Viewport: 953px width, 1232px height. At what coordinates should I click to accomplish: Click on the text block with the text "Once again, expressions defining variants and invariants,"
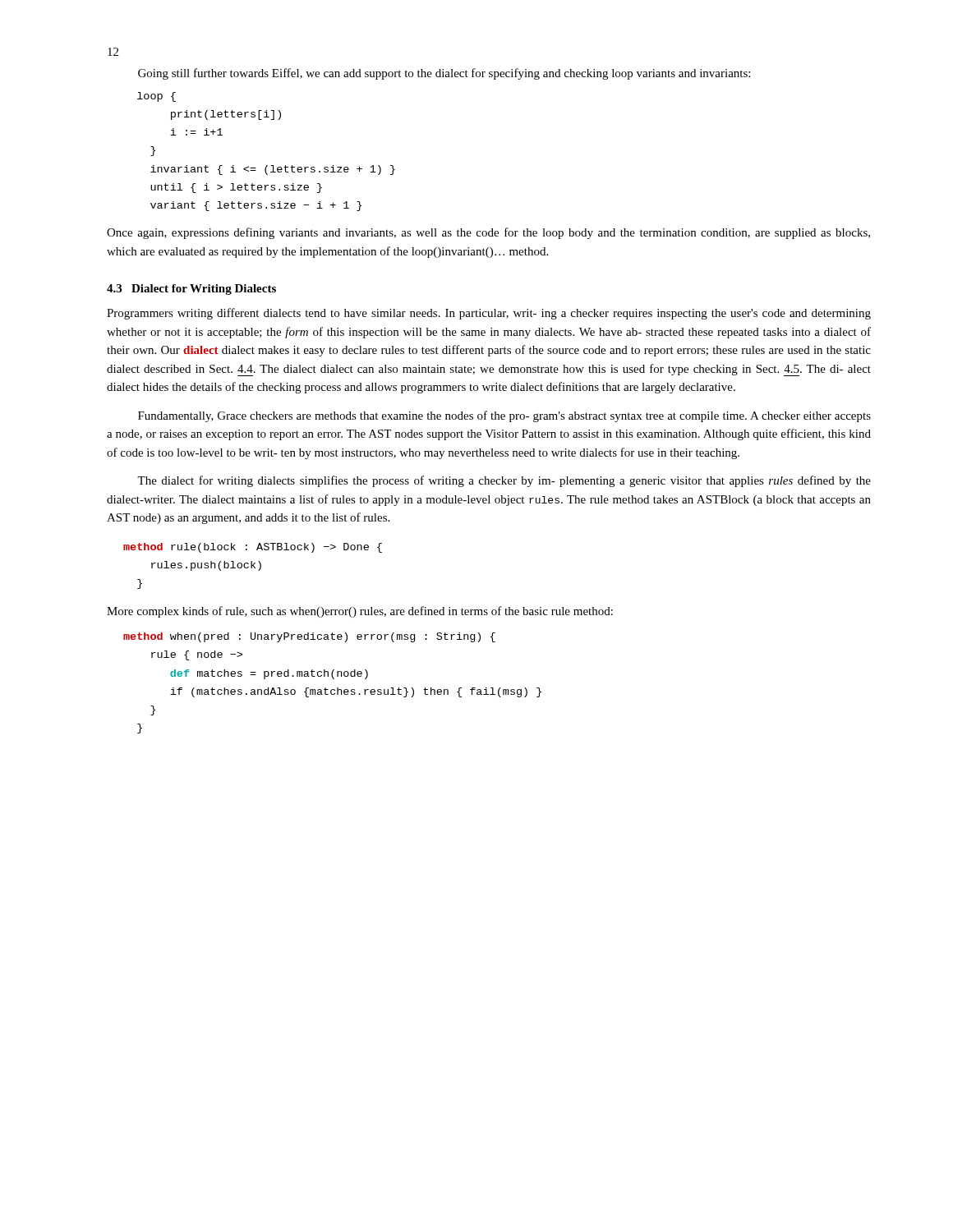tap(489, 242)
